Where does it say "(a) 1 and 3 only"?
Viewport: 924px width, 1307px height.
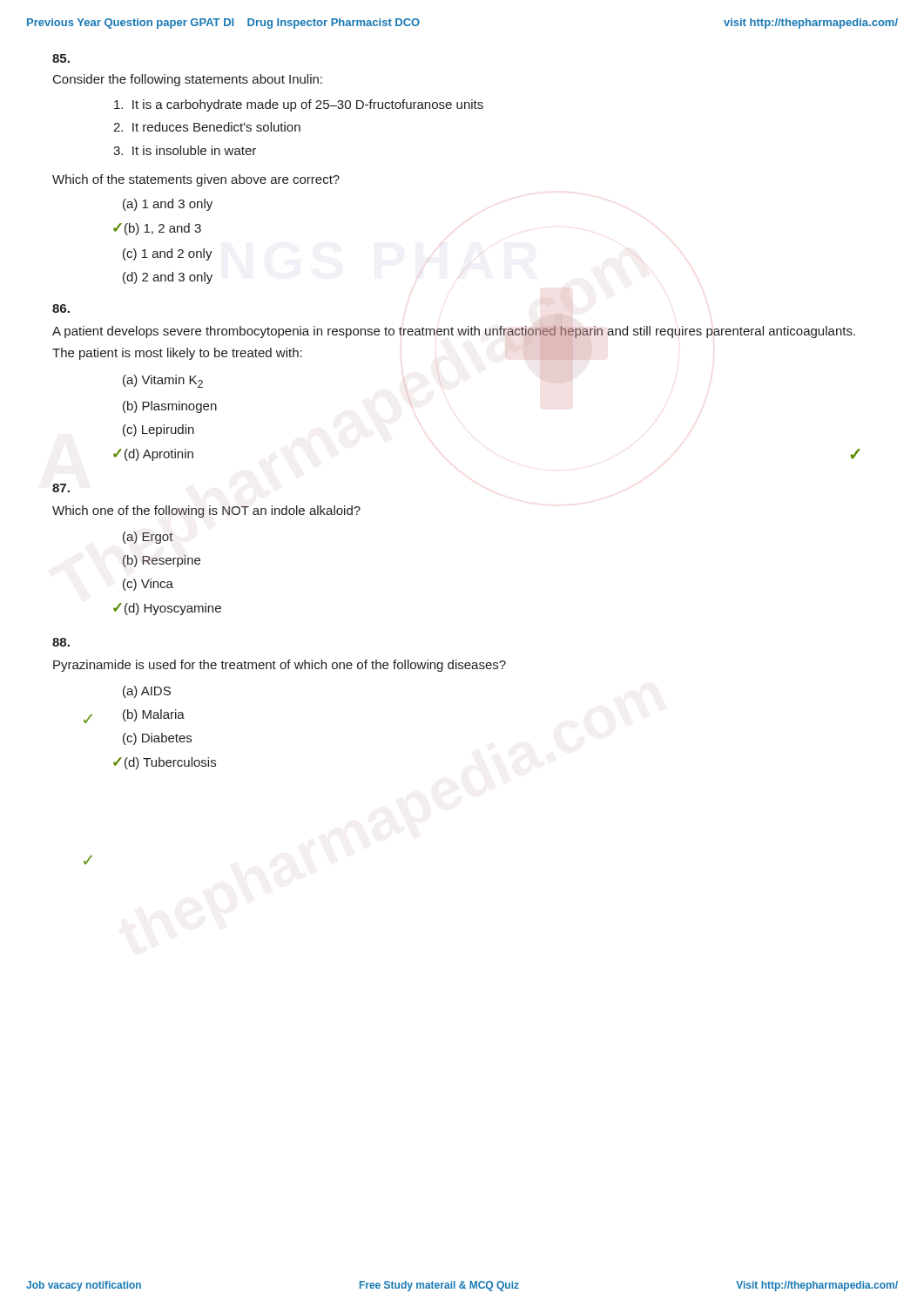point(167,203)
